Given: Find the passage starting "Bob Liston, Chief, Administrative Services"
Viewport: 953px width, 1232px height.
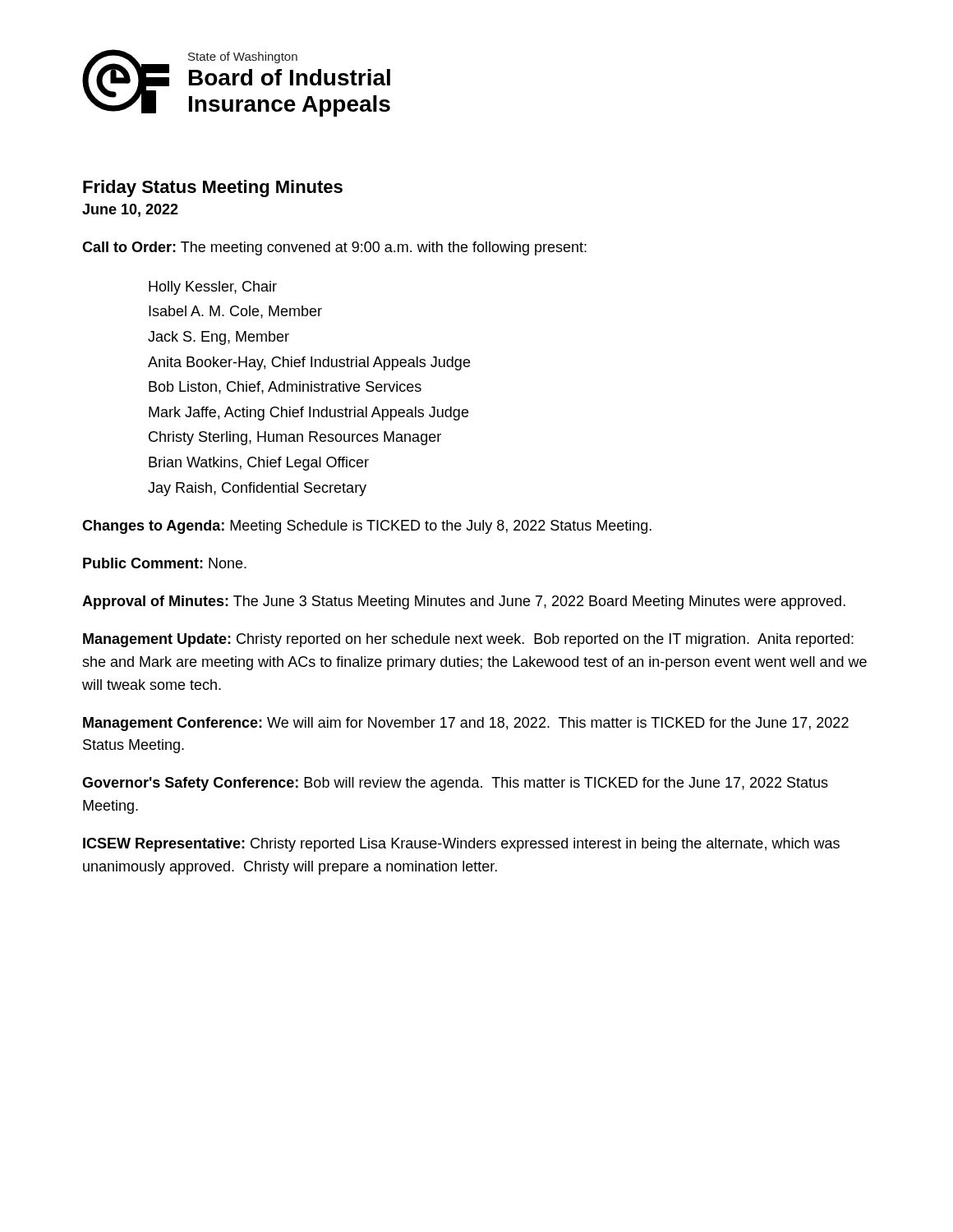Looking at the screenshot, I should (285, 387).
